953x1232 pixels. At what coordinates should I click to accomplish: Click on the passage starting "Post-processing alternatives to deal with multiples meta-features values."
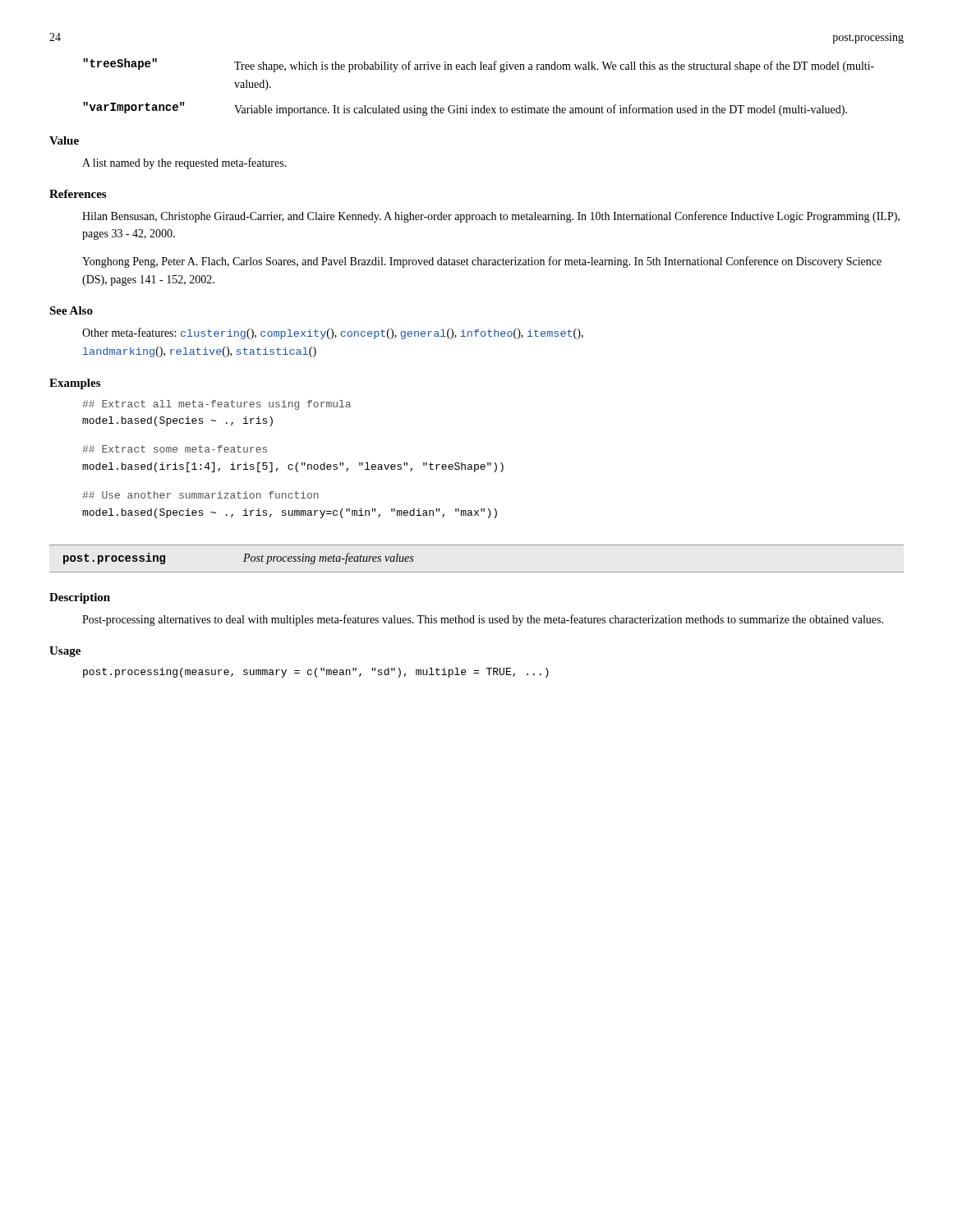[x=483, y=620]
